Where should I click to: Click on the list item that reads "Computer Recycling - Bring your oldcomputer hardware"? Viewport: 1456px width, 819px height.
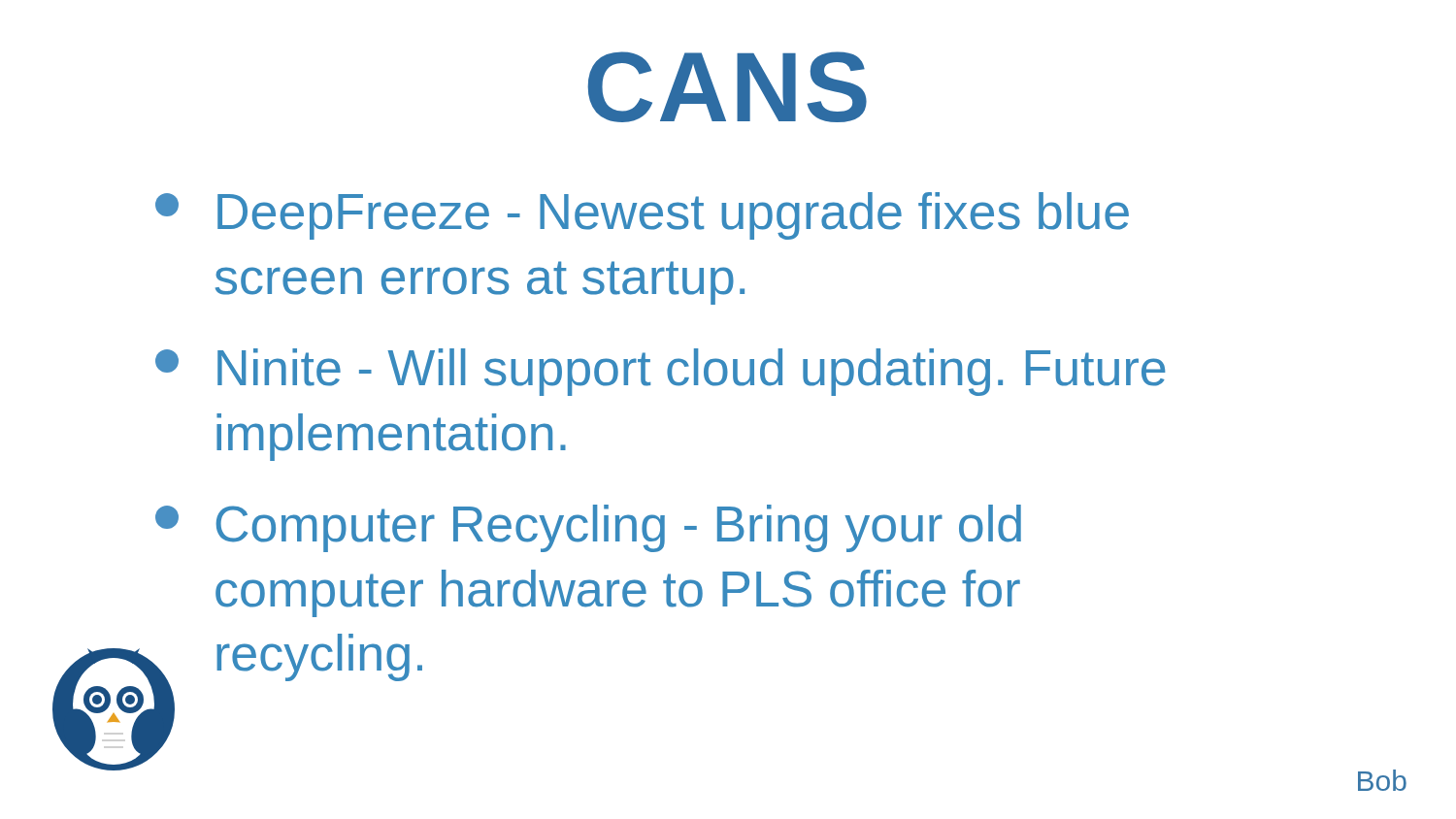tap(590, 589)
